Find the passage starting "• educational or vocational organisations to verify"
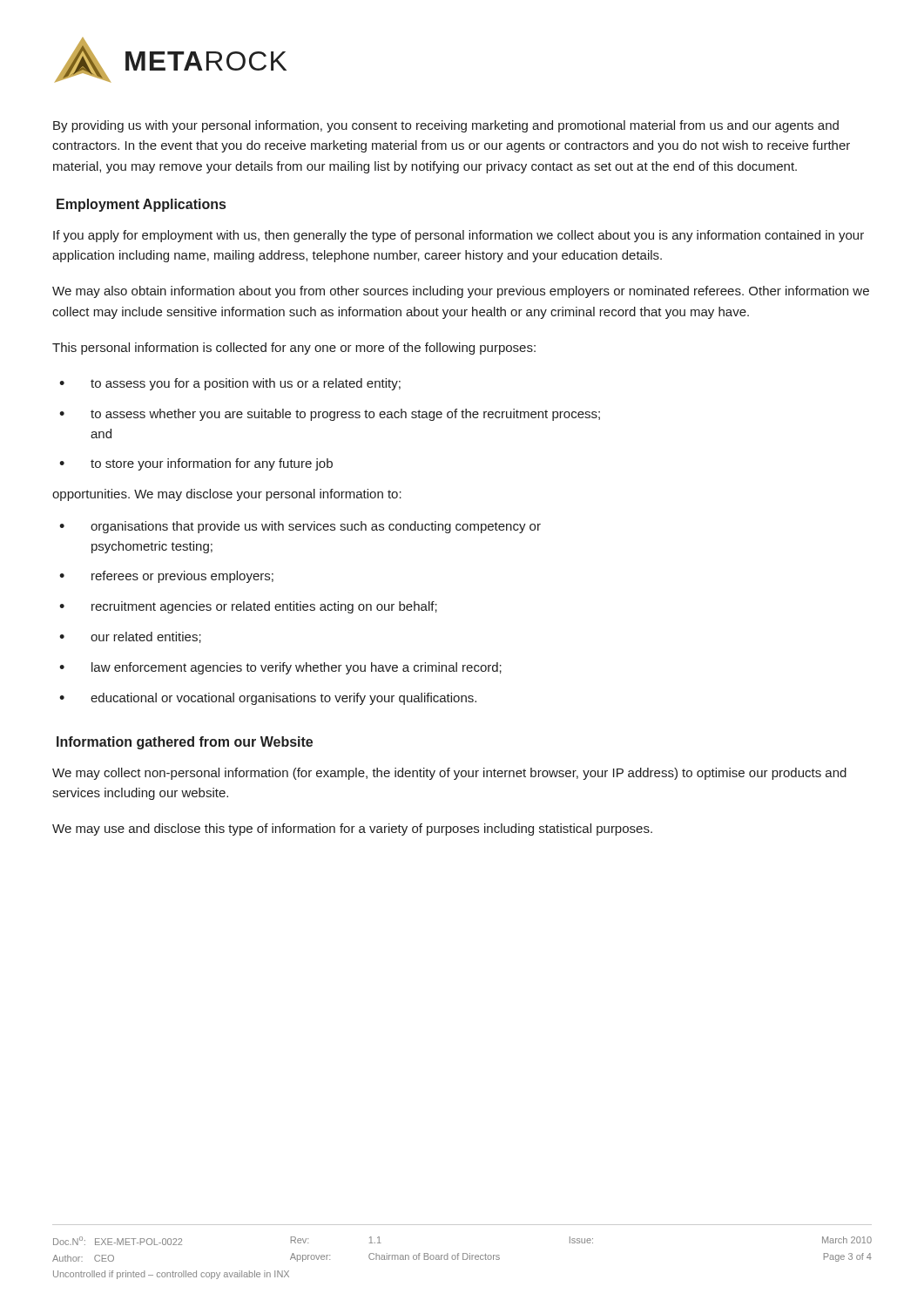Image resolution: width=924 pixels, height=1307 pixels. 462,699
